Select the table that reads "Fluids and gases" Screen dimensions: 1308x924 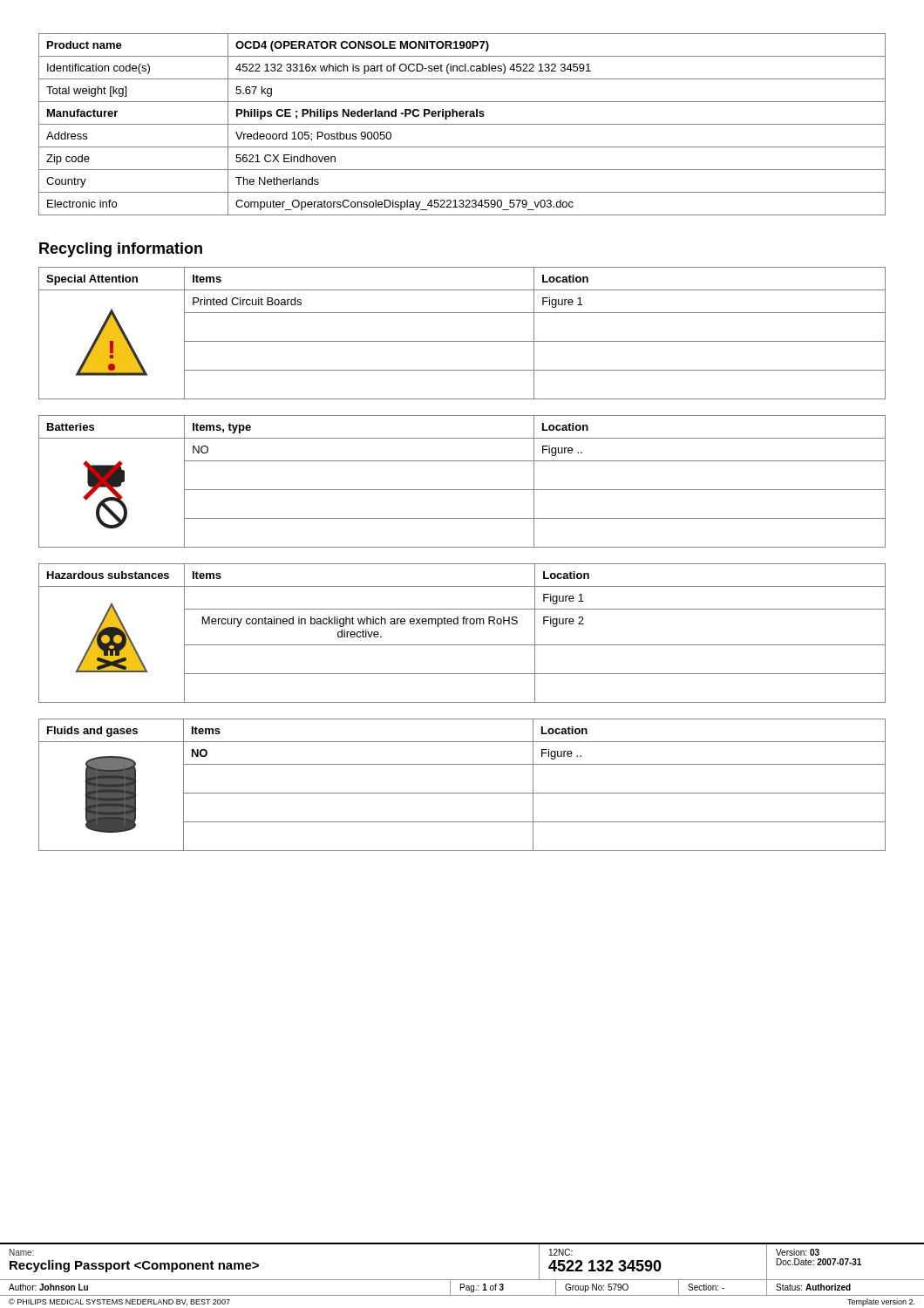462,785
